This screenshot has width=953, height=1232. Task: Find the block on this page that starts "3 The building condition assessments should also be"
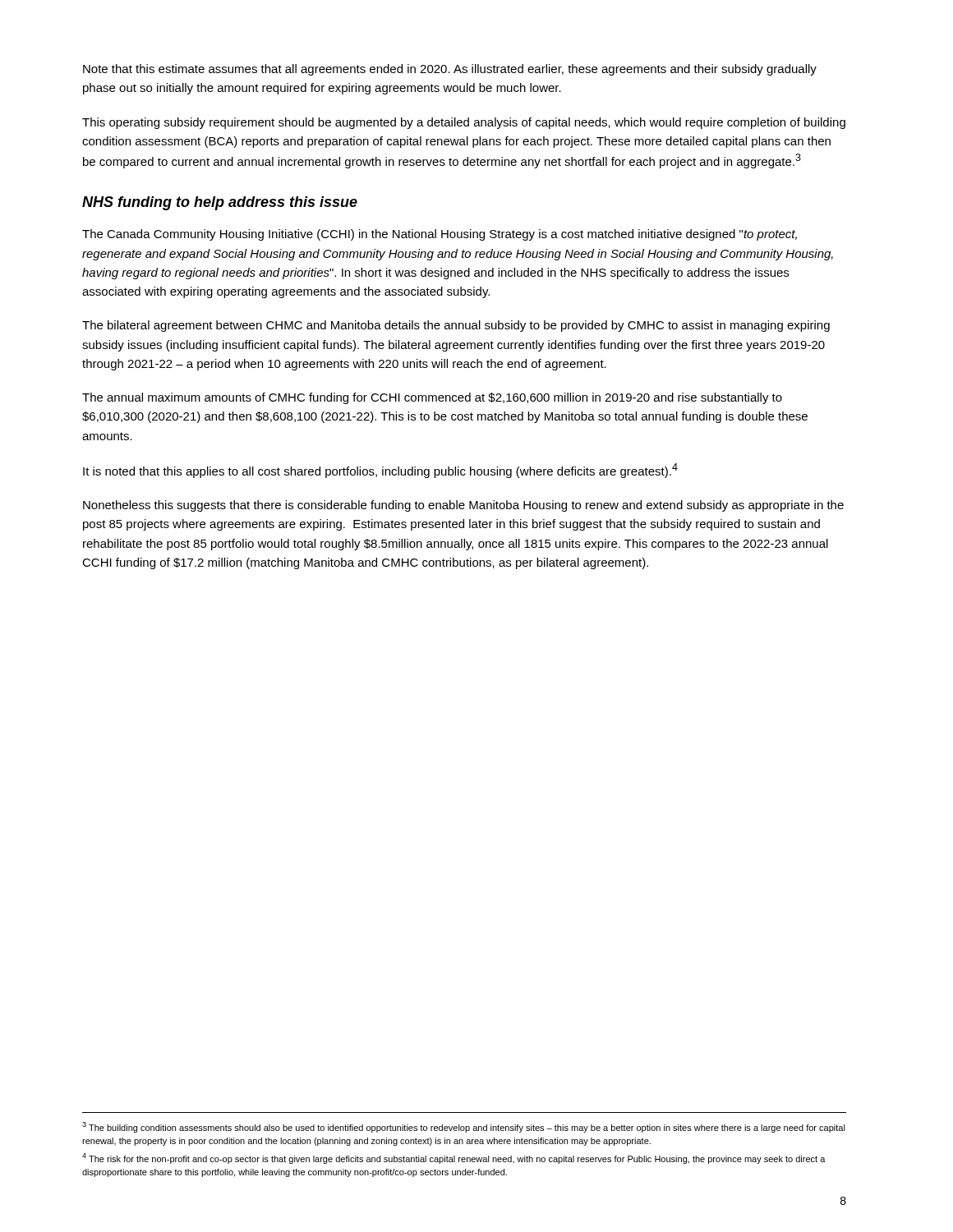464,1133
